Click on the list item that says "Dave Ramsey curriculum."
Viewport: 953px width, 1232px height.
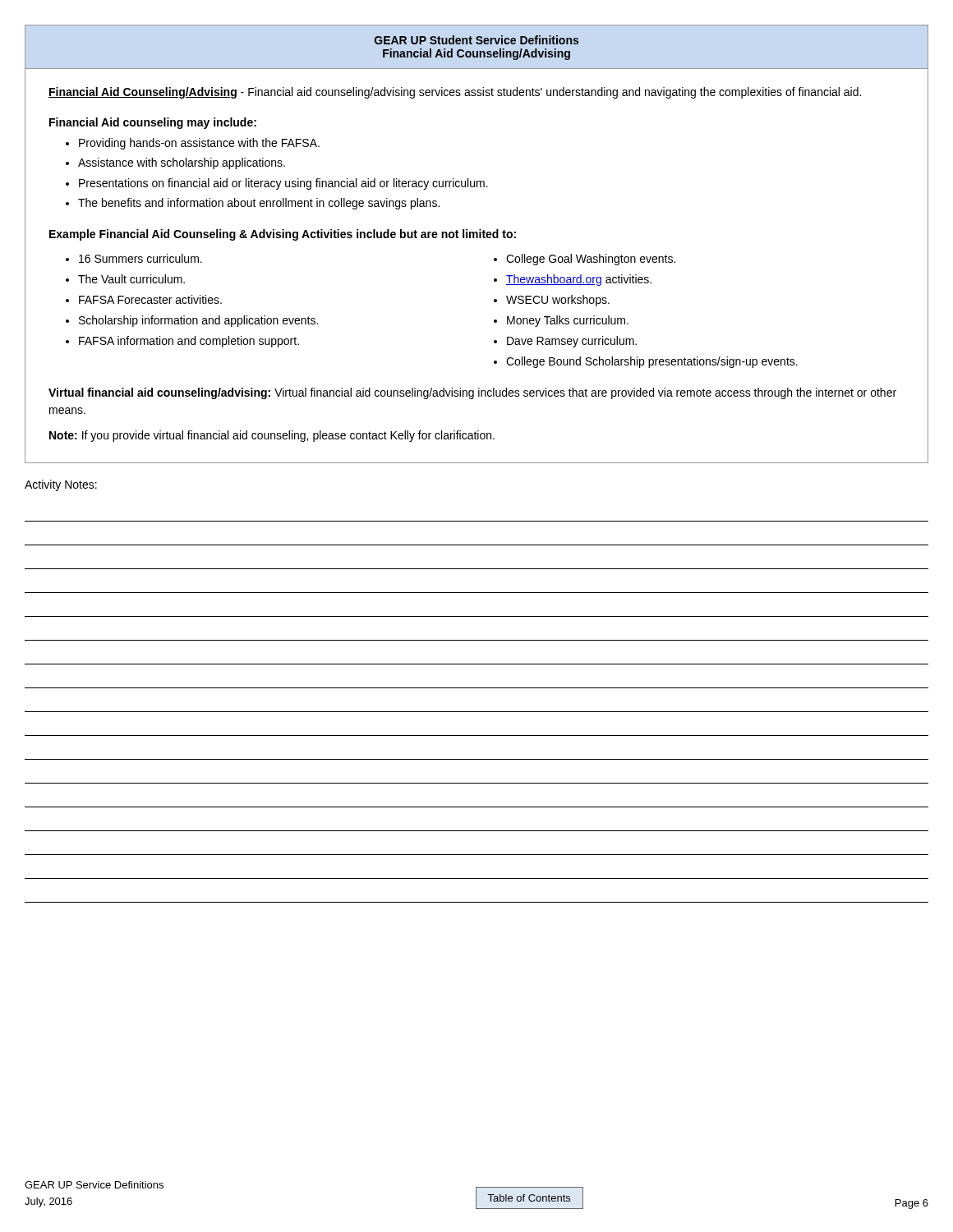coord(572,341)
